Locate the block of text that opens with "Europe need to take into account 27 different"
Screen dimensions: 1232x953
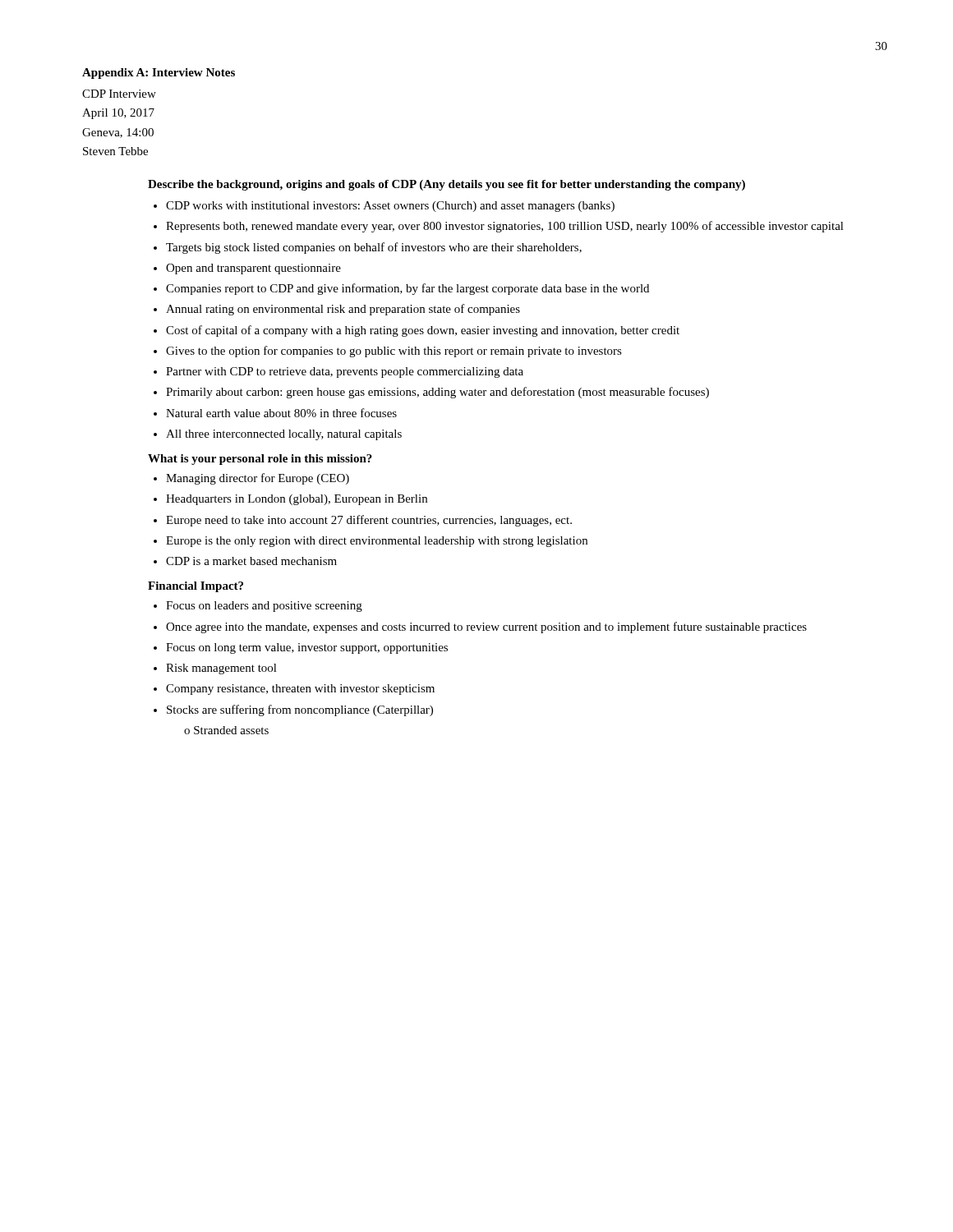tap(527, 520)
